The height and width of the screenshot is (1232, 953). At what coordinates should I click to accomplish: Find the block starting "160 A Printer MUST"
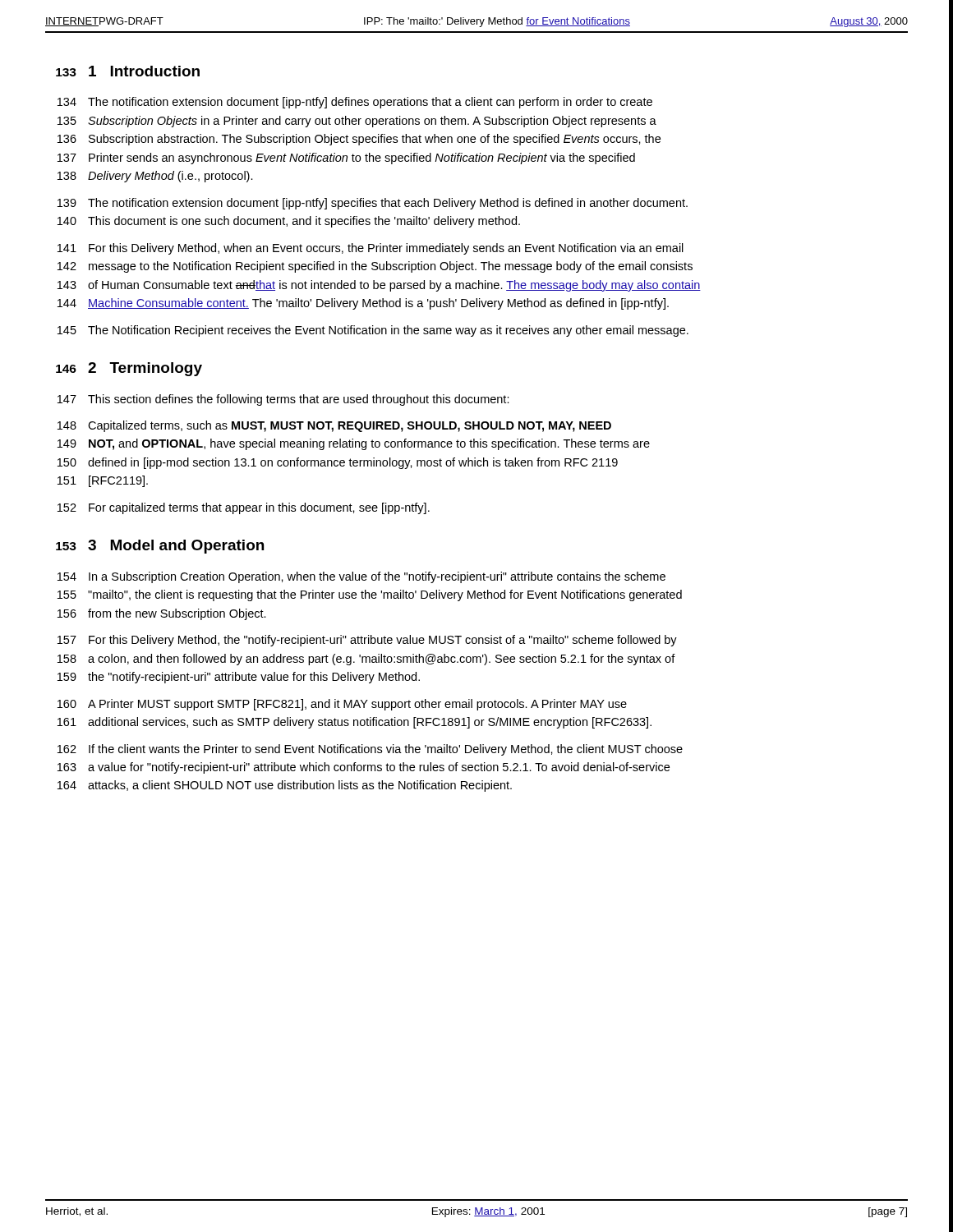(x=476, y=713)
